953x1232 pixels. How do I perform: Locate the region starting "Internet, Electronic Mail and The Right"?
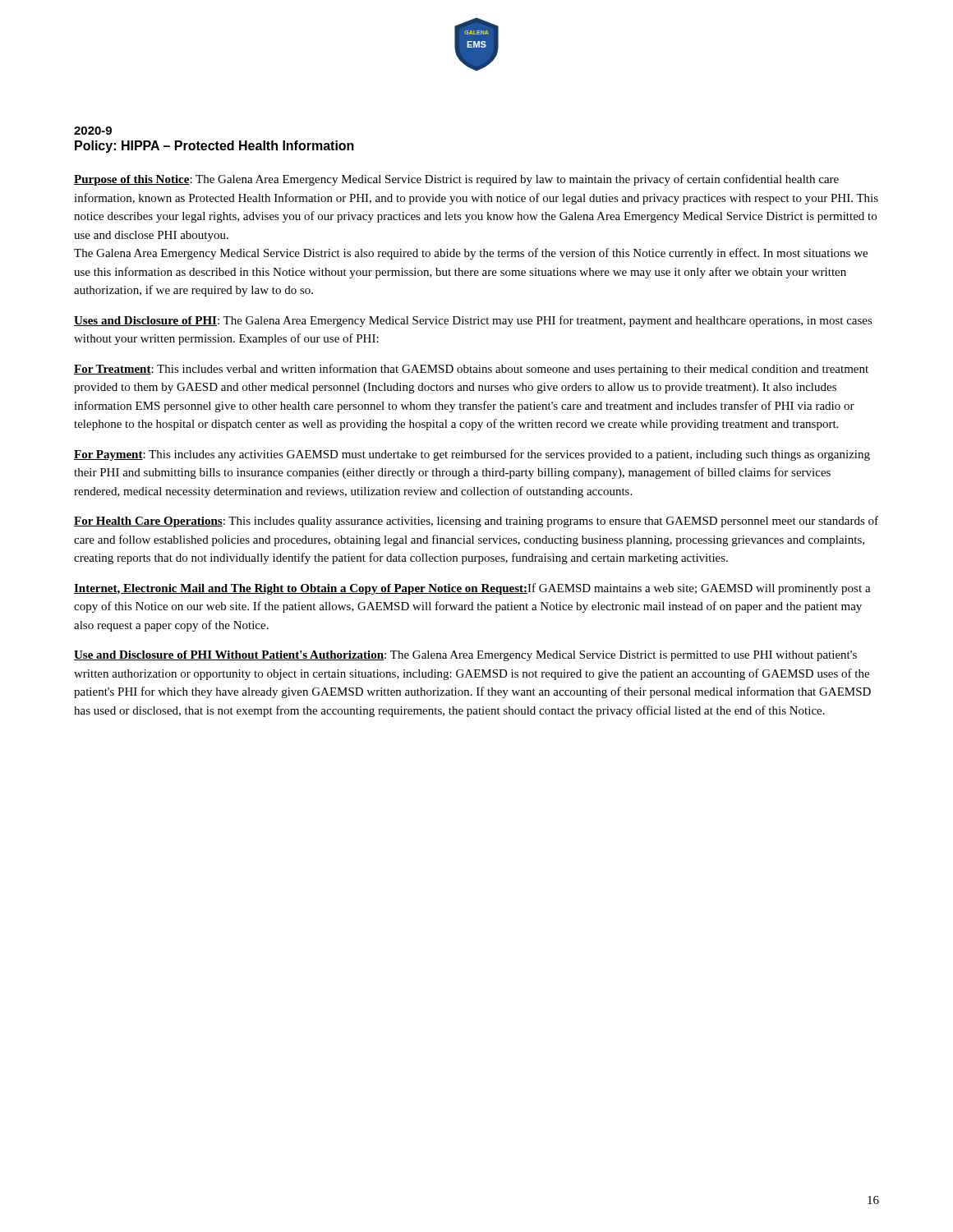click(x=472, y=606)
